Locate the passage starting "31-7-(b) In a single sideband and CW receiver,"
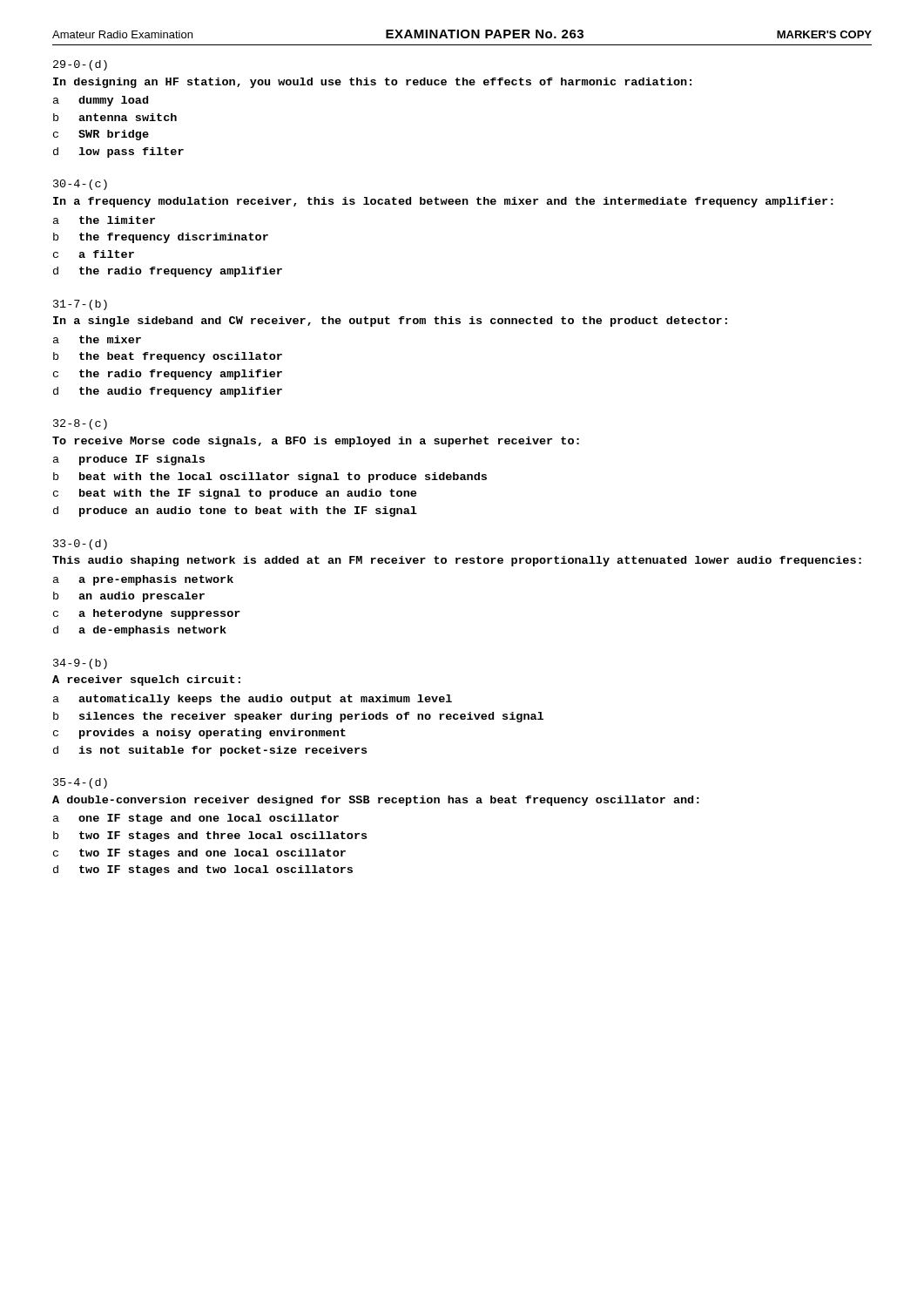 [x=80, y=305]
